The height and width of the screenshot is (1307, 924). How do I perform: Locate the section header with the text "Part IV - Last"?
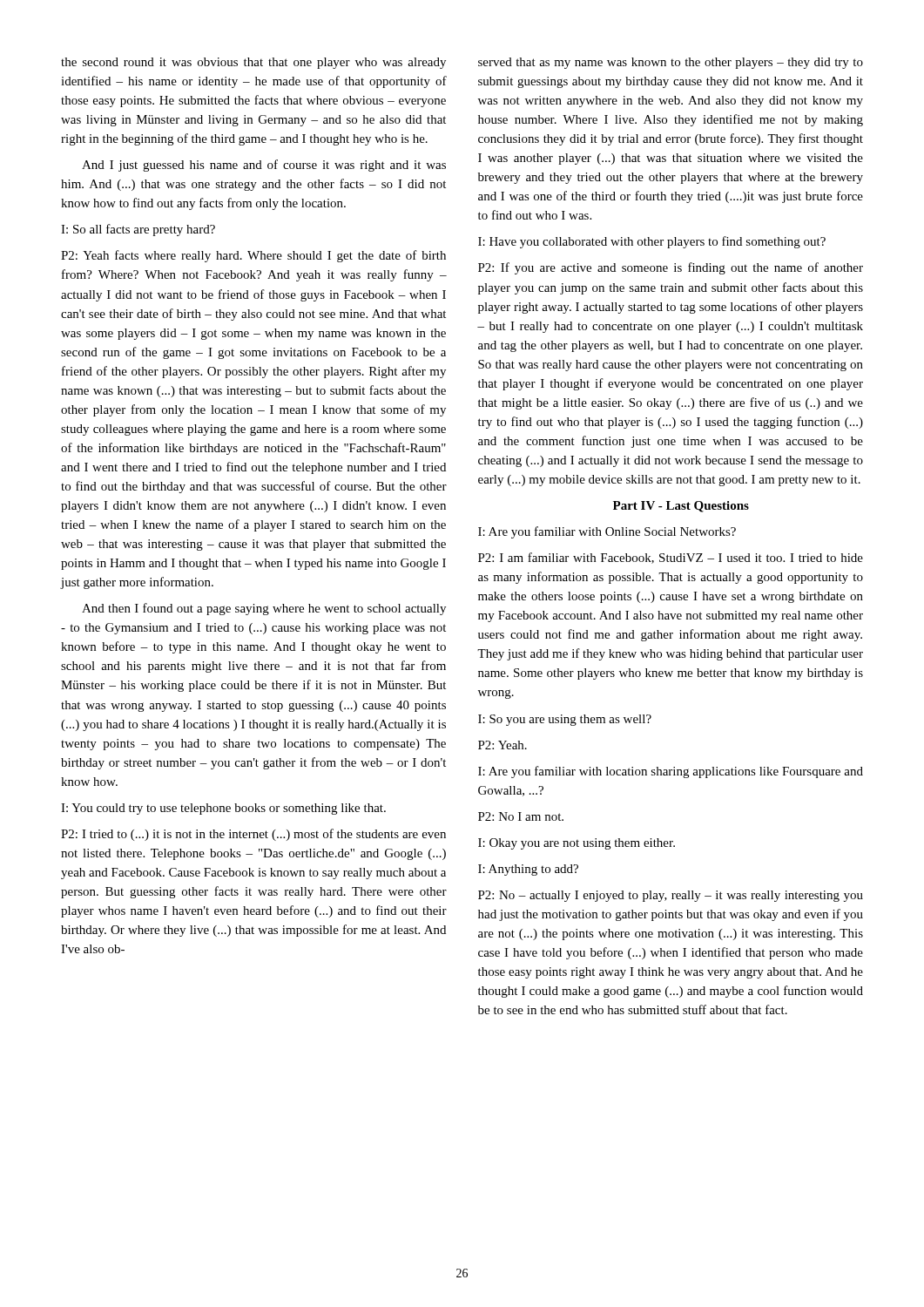pyautogui.click(x=681, y=505)
